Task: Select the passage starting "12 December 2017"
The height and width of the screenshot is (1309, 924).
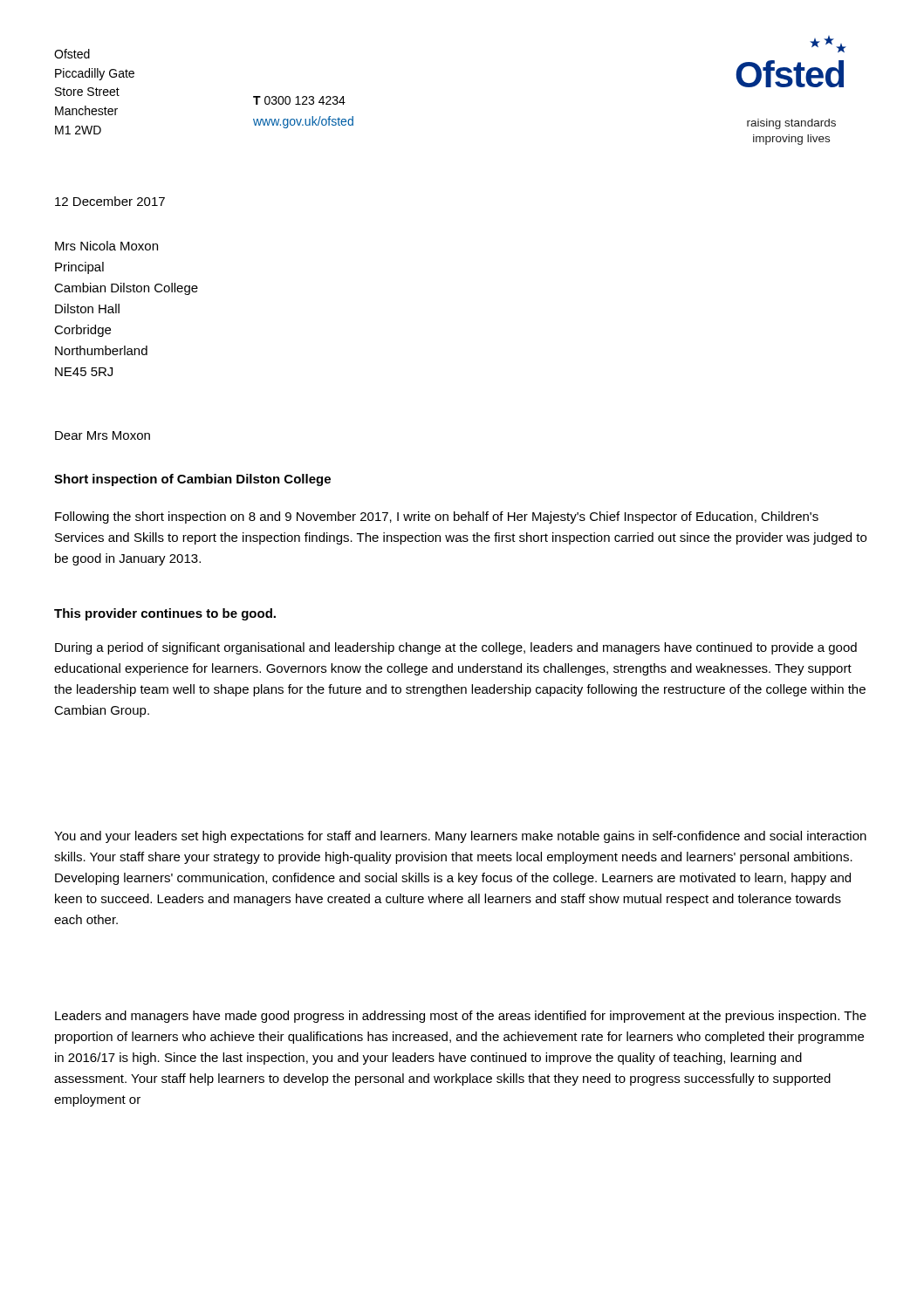Action: pyautogui.click(x=110, y=201)
